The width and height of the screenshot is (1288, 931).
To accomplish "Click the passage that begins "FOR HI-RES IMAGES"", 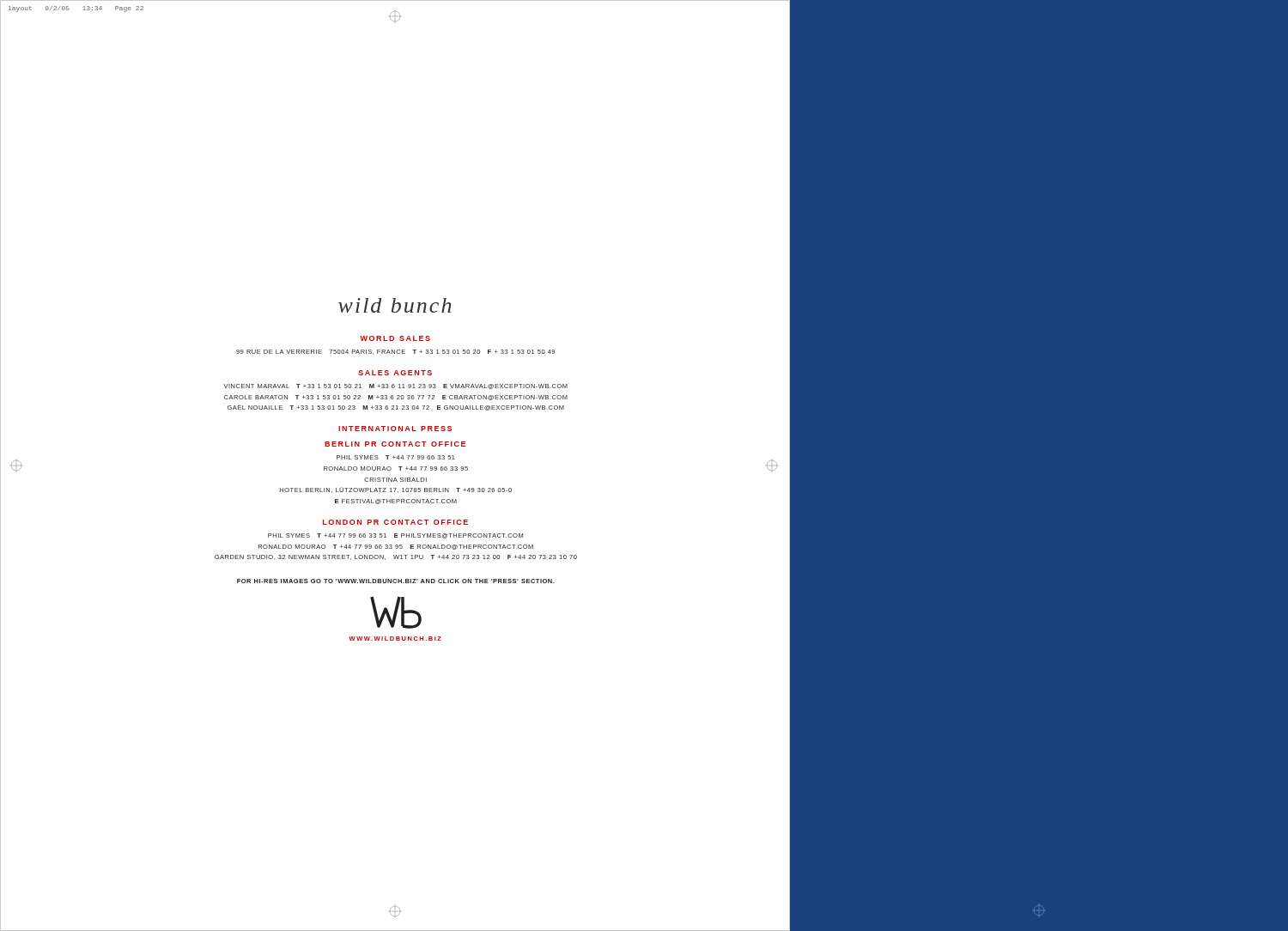I will [x=396, y=581].
